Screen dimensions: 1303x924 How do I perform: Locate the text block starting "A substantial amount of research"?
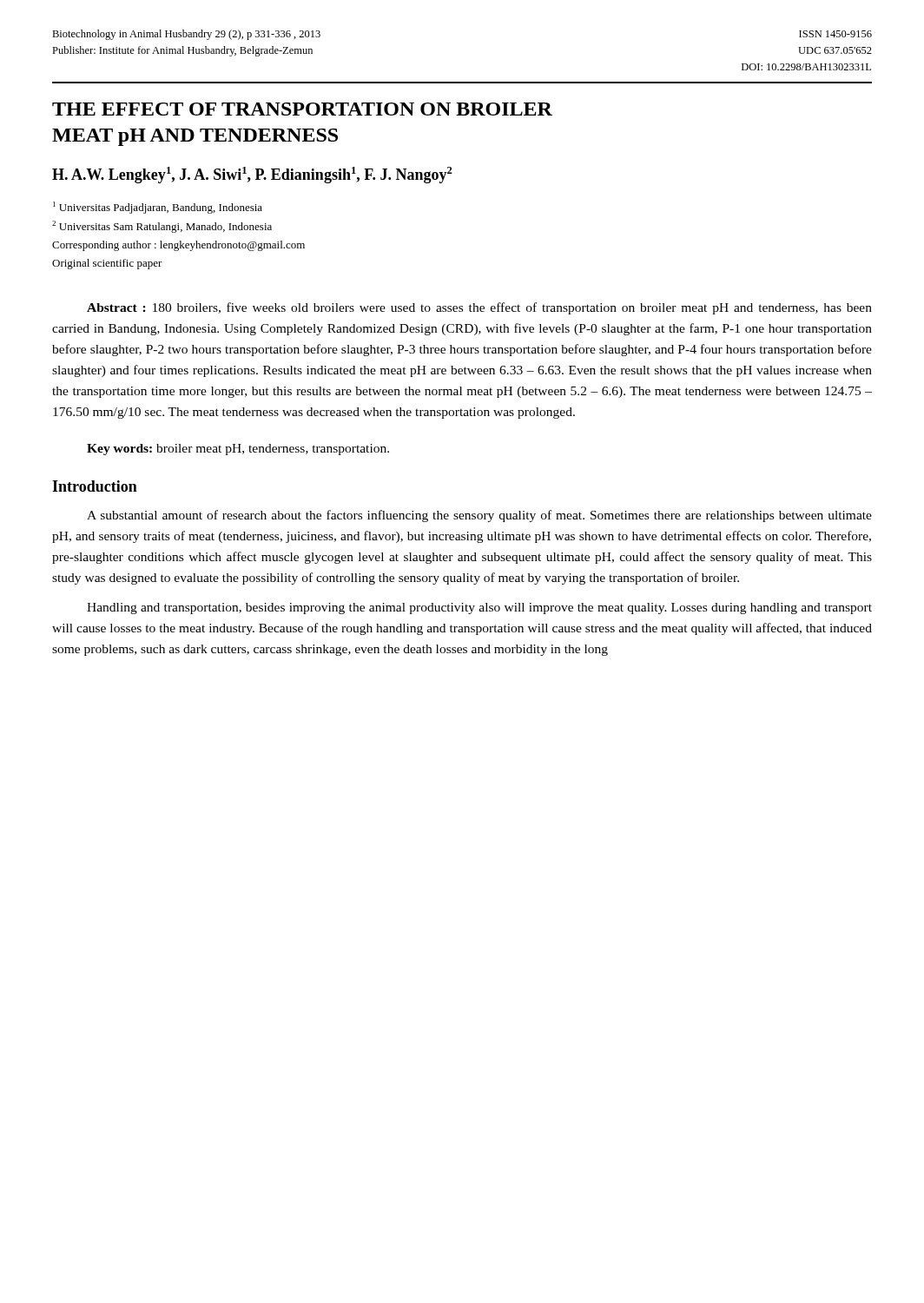pos(462,547)
